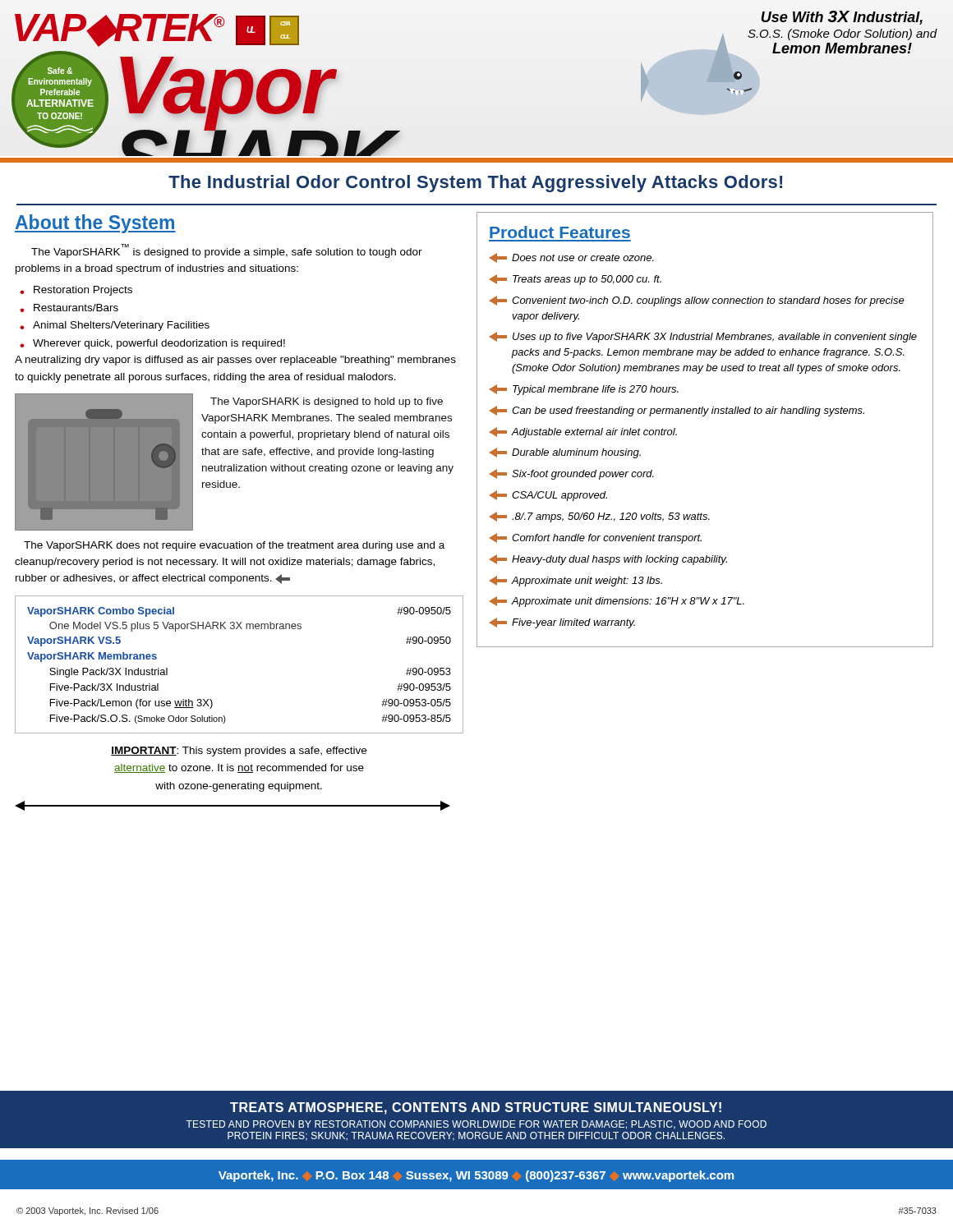Find the passage starting "Durable aluminum housing."

point(565,453)
